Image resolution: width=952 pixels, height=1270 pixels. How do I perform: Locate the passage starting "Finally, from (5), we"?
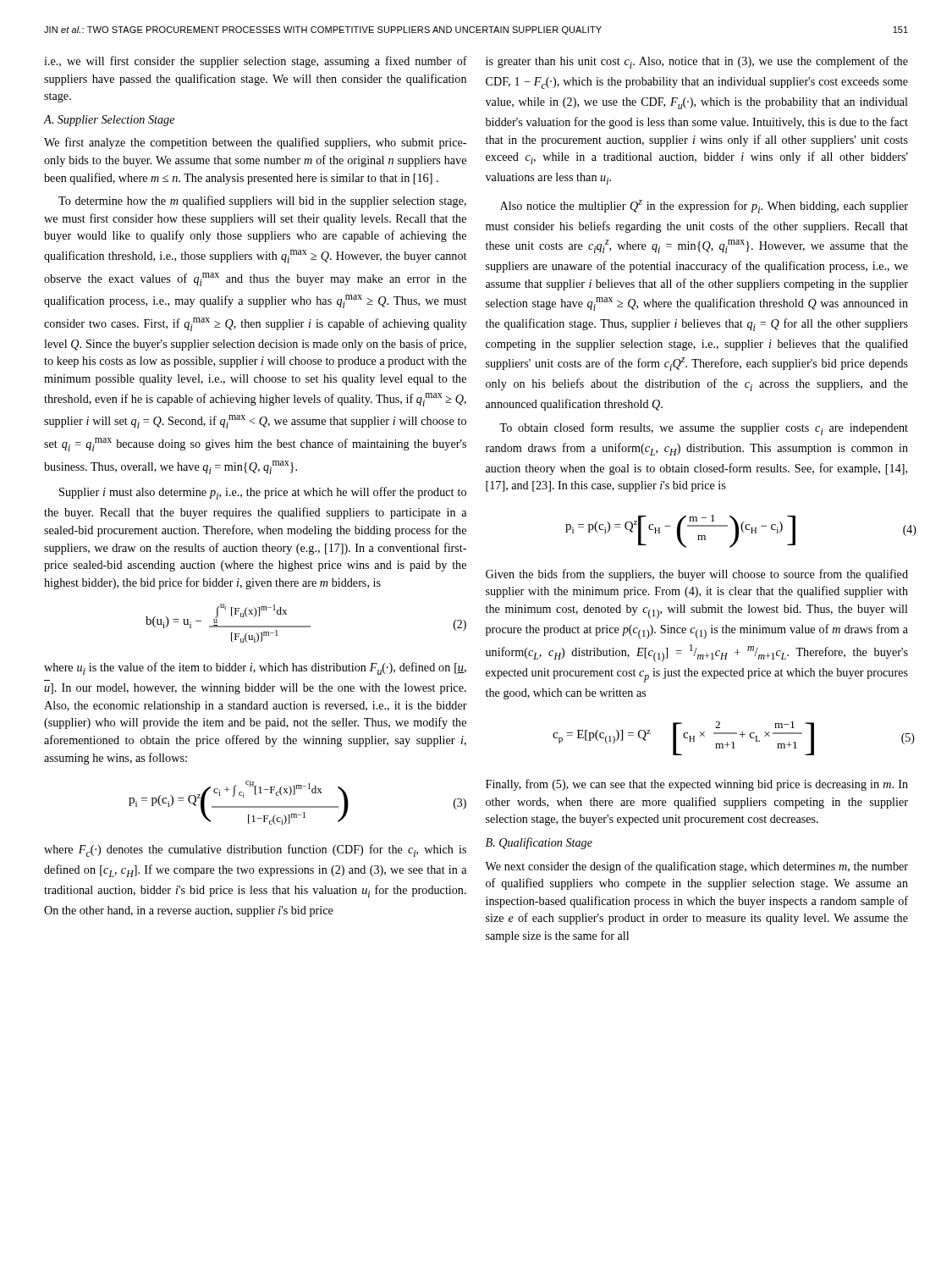[697, 802]
